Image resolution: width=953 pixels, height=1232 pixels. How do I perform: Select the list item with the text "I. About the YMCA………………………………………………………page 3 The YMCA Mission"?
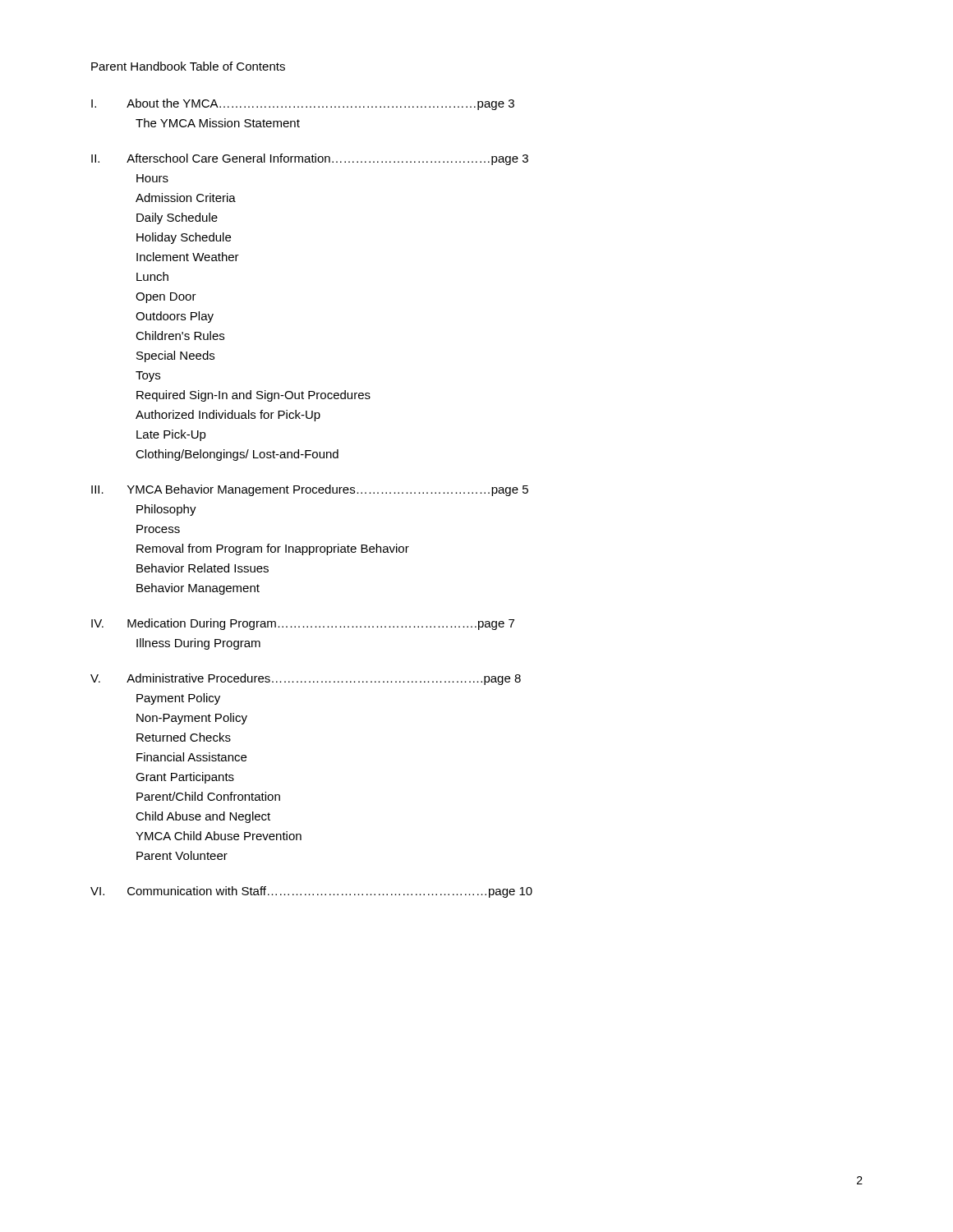click(x=476, y=115)
